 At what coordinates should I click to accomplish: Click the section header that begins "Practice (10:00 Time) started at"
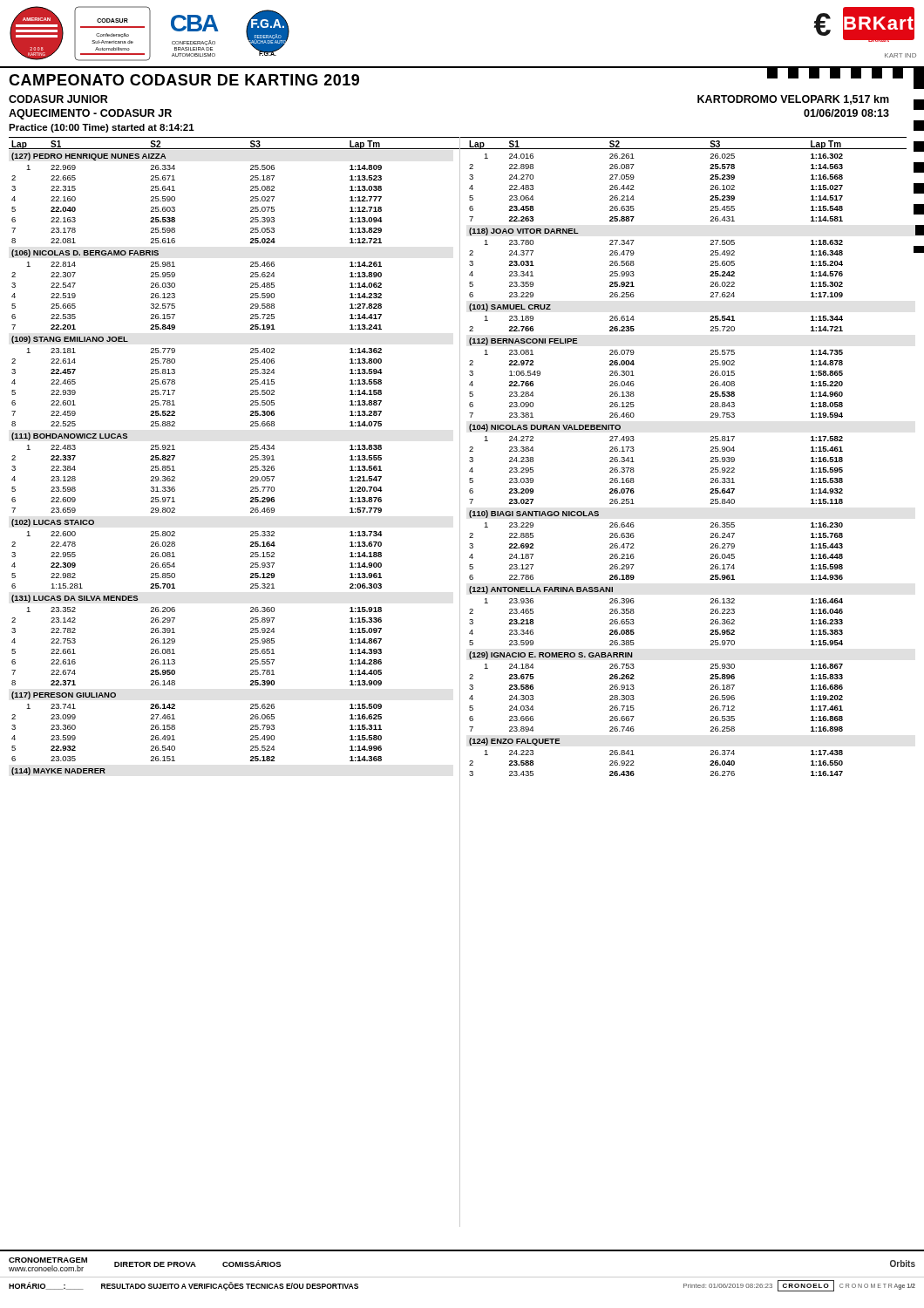101,127
